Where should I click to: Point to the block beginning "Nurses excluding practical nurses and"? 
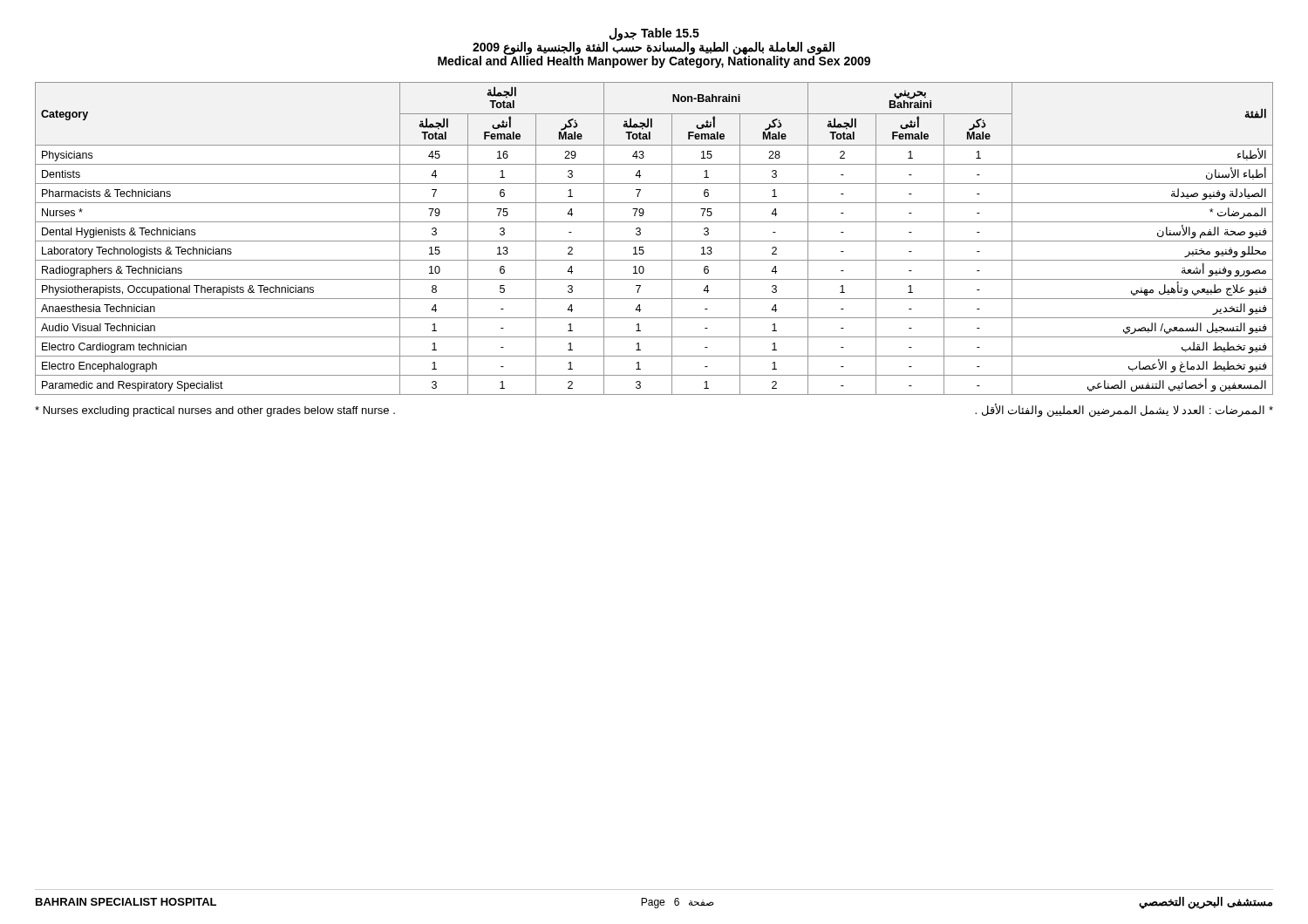coord(215,410)
